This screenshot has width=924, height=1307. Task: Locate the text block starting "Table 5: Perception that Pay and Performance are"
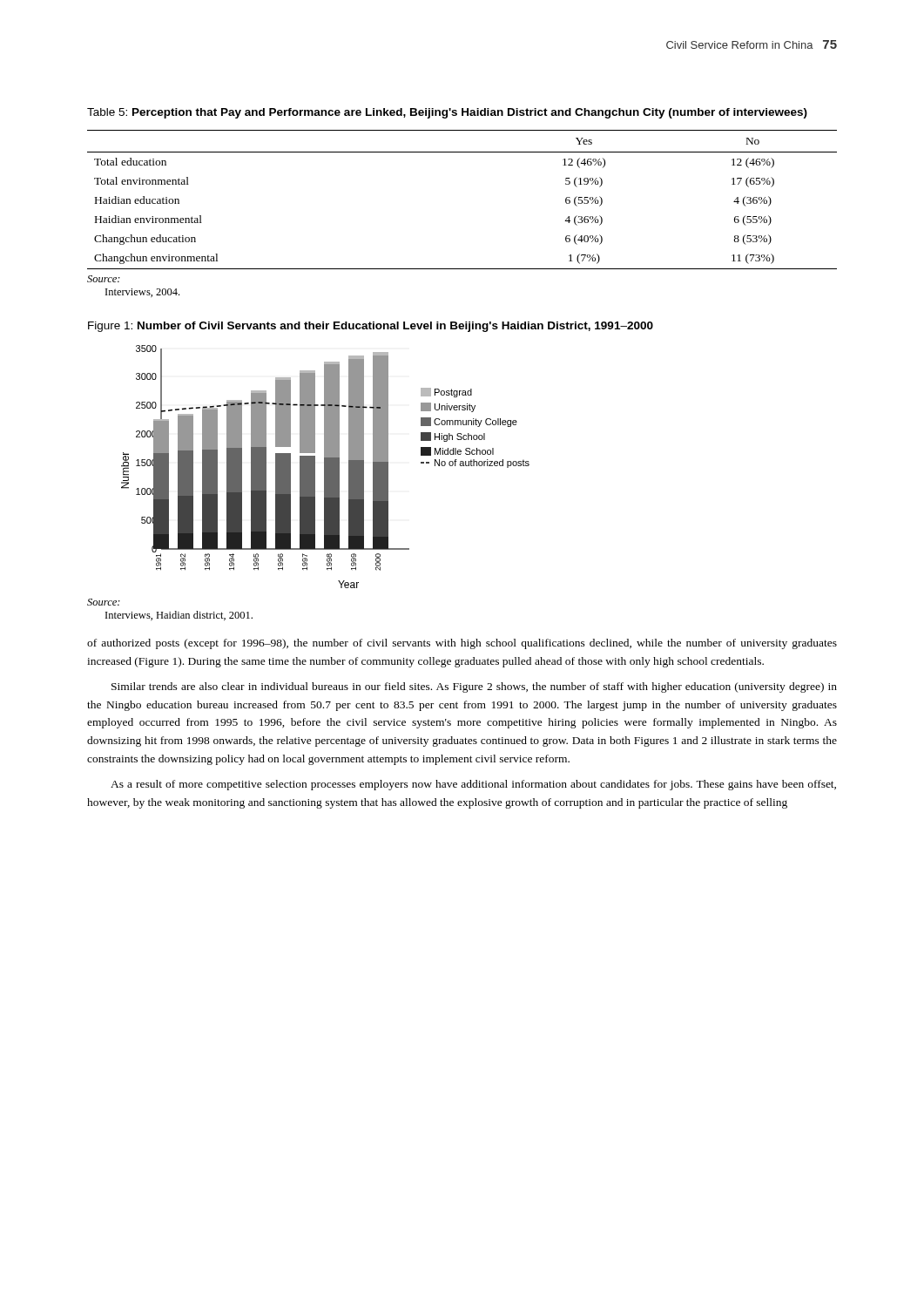point(447,112)
